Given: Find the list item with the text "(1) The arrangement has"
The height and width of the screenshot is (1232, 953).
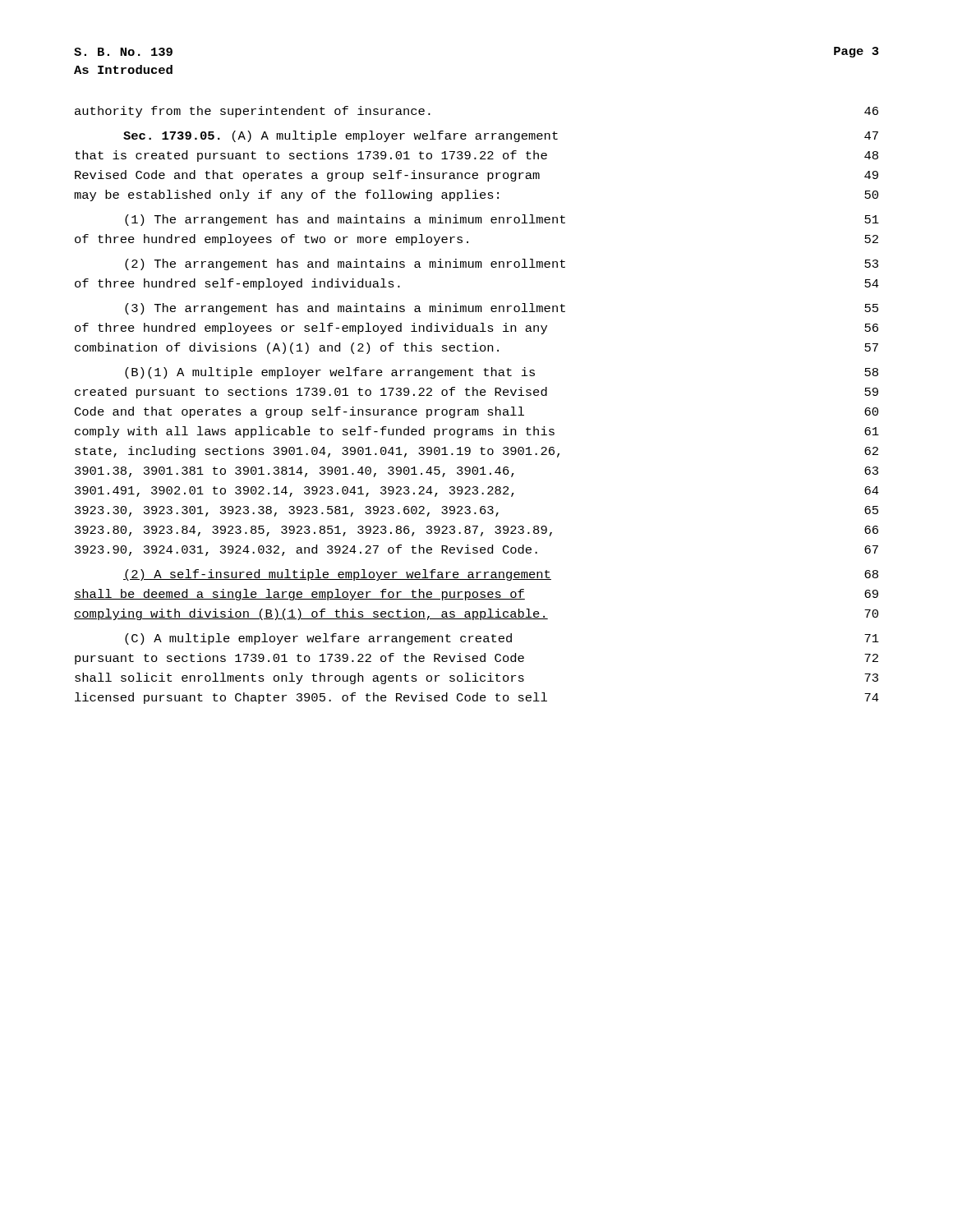Looking at the screenshot, I should pyautogui.click(x=476, y=233).
